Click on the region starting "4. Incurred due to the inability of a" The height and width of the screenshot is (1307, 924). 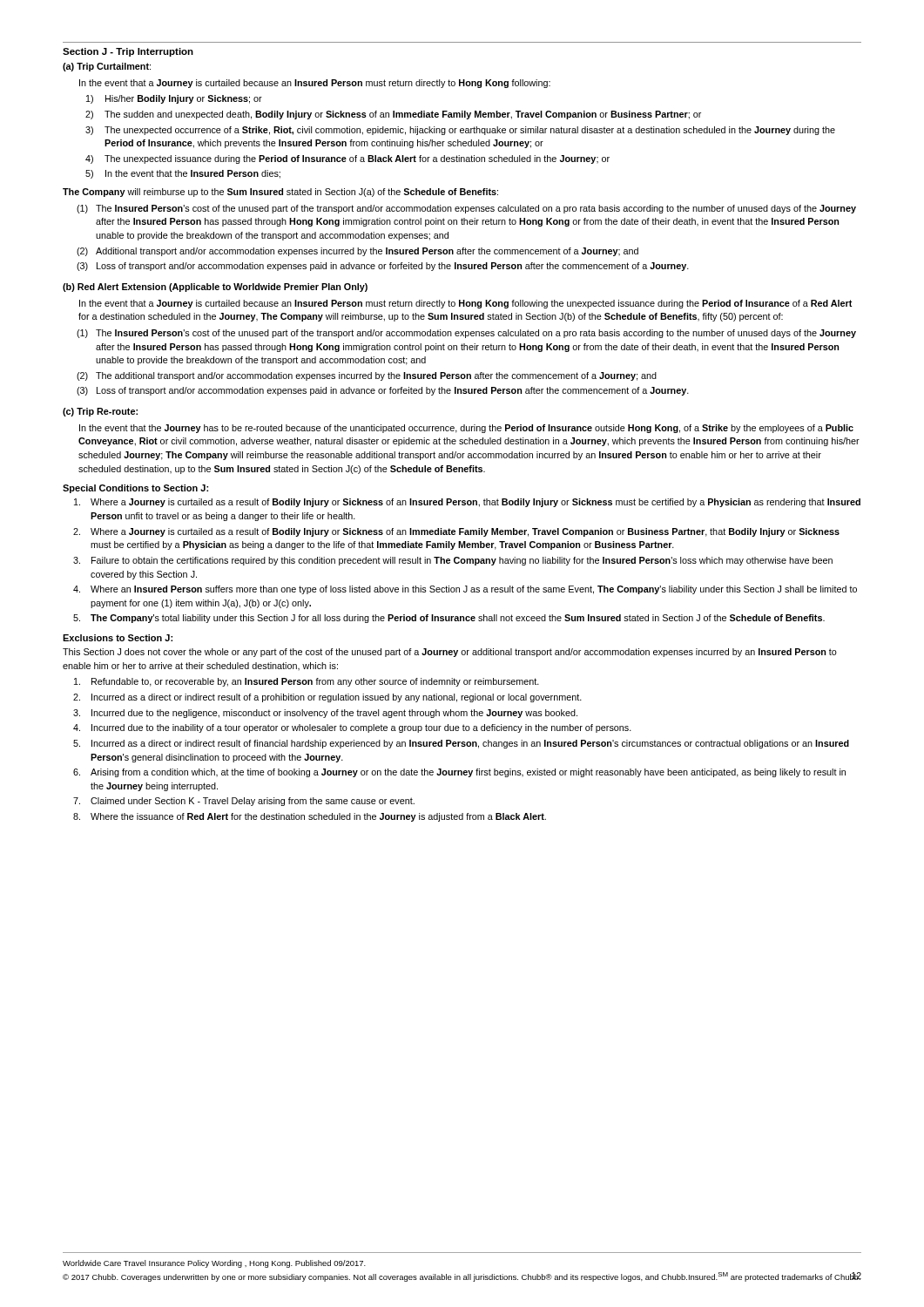361,729
